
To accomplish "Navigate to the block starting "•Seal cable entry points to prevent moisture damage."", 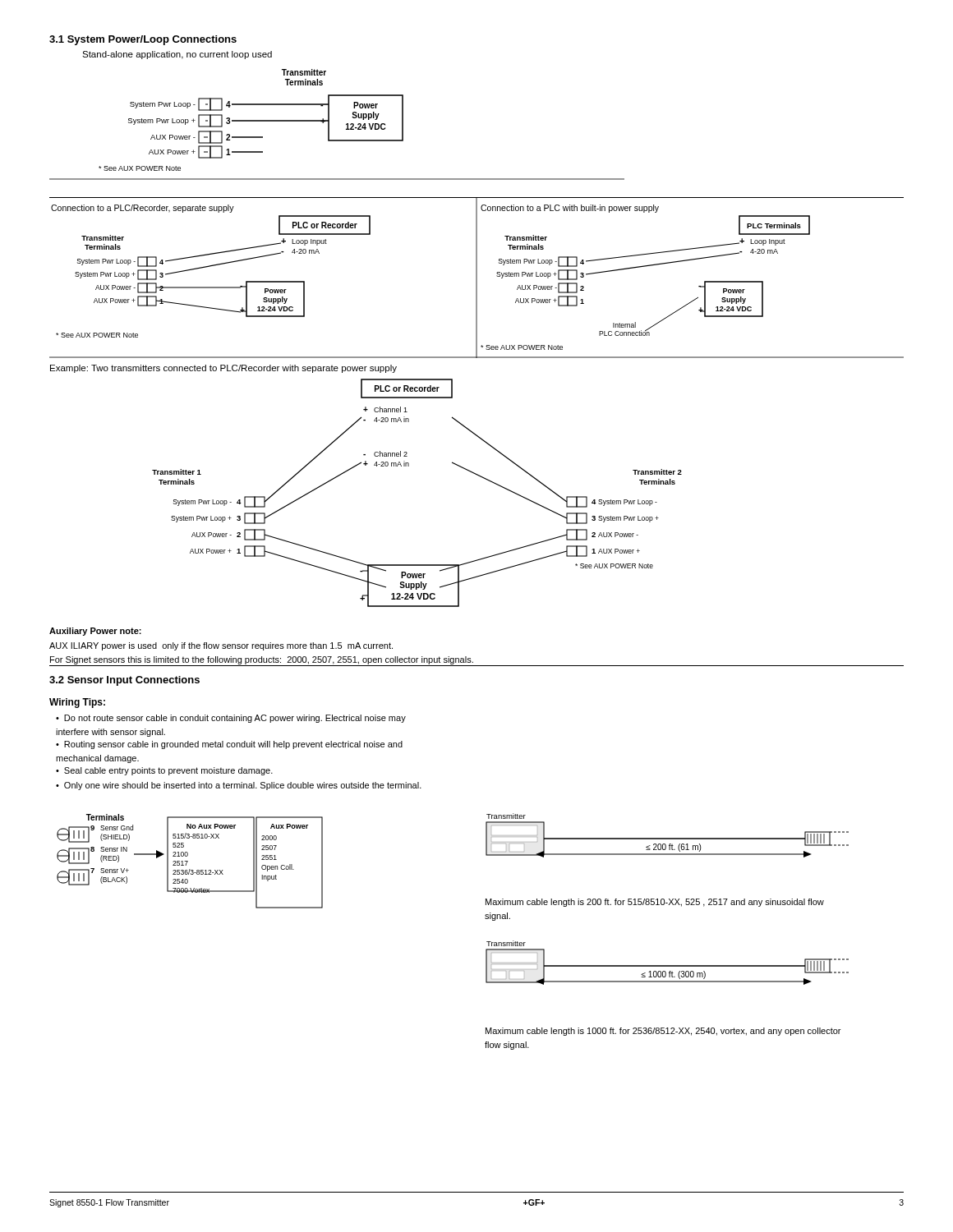I will coord(164,770).
